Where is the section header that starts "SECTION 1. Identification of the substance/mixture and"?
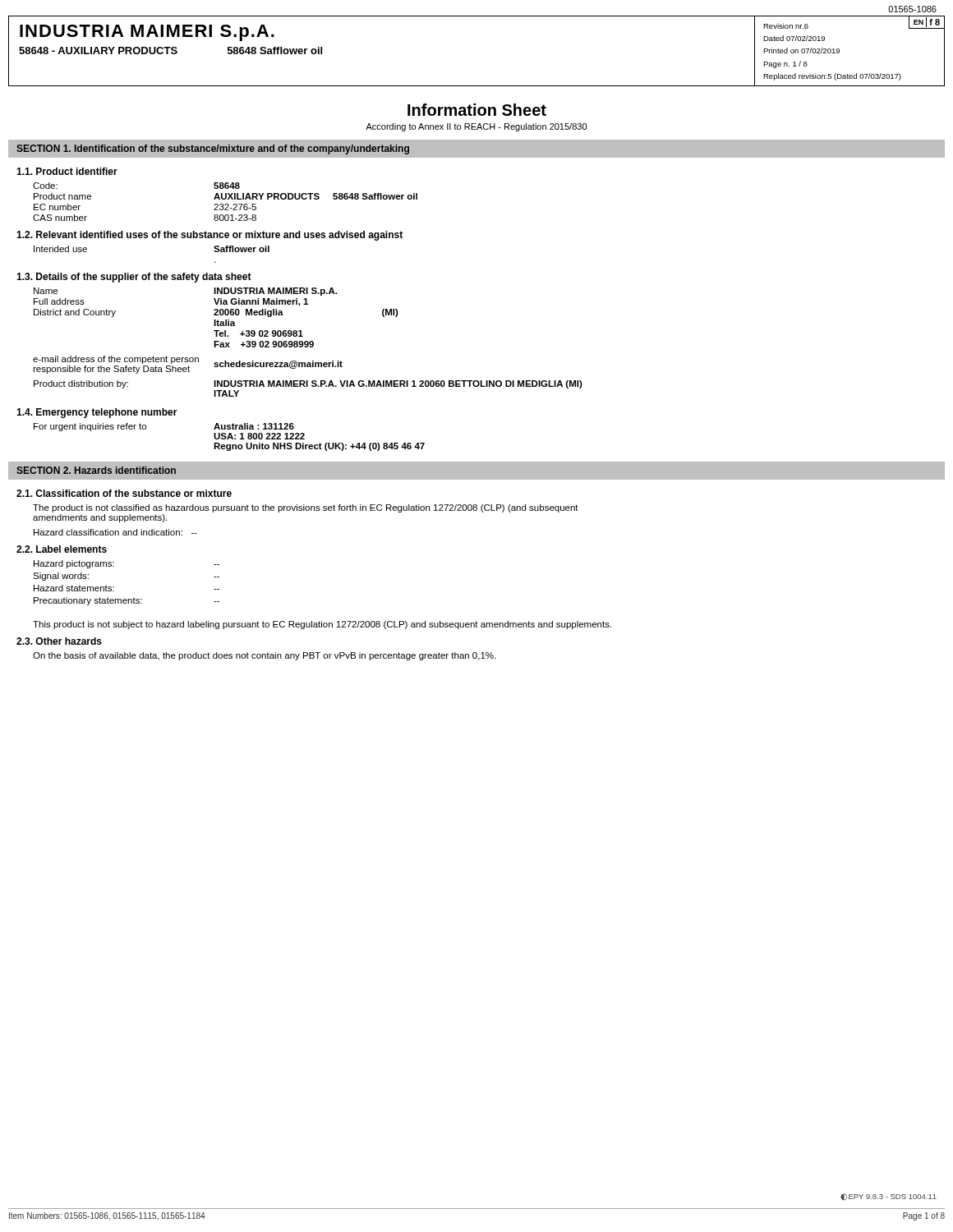This screenshot has width=953, height=1232. click(x=213, y=149)
